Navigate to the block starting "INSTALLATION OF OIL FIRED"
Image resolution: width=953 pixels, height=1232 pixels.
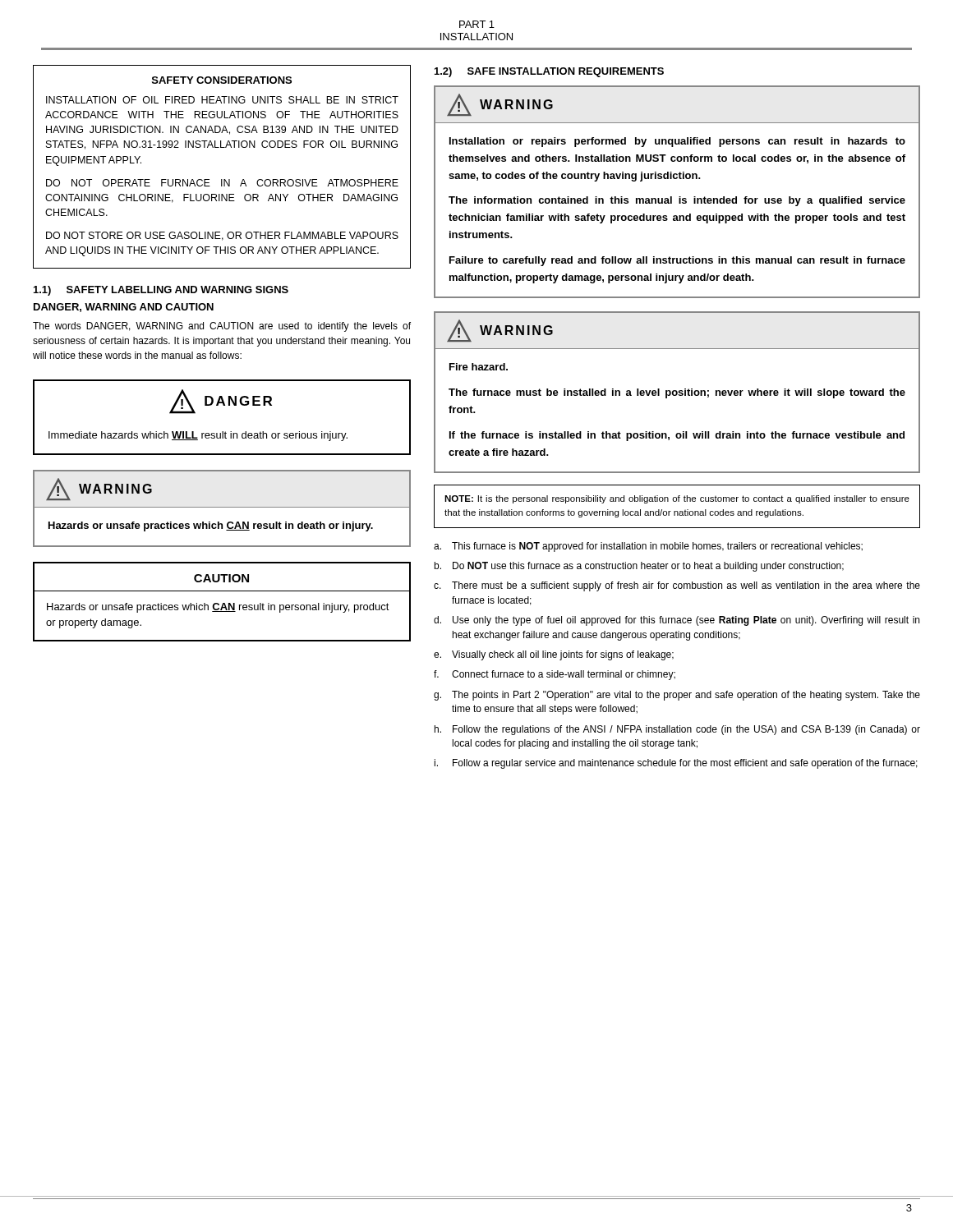coord(222,175)
